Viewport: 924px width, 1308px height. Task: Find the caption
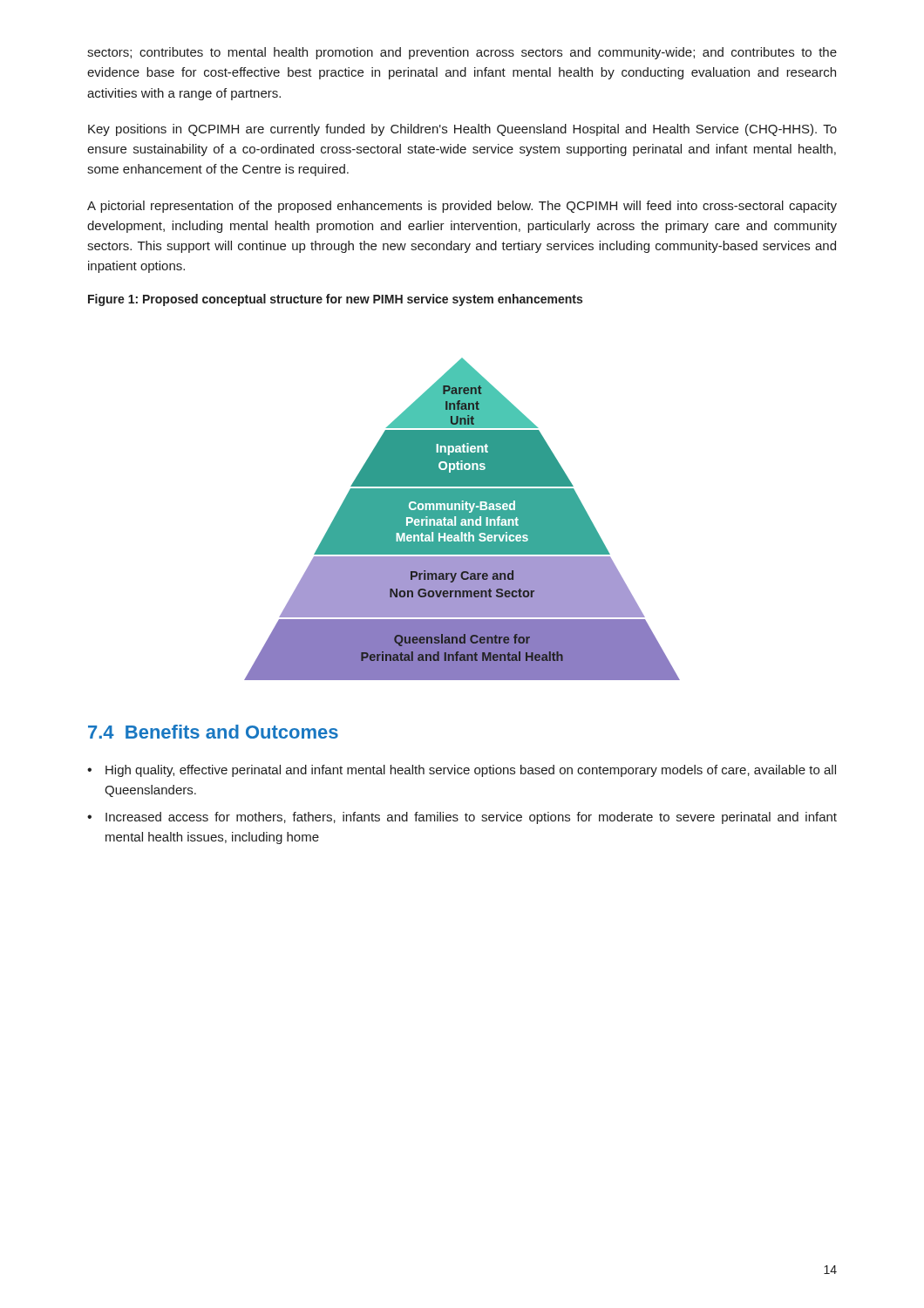[335, 299]
